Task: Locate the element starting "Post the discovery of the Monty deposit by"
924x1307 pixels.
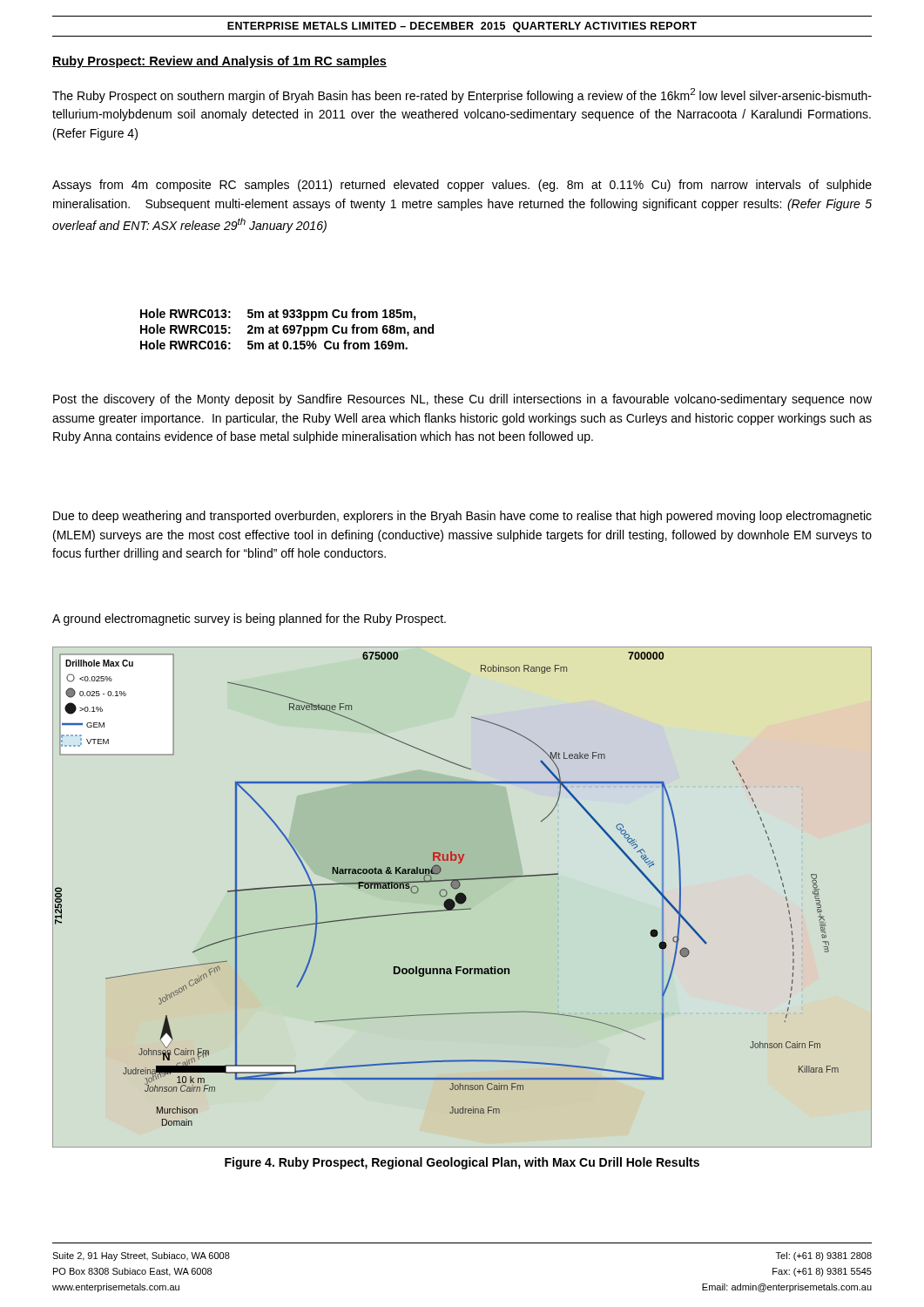Action: coord(462,418)
